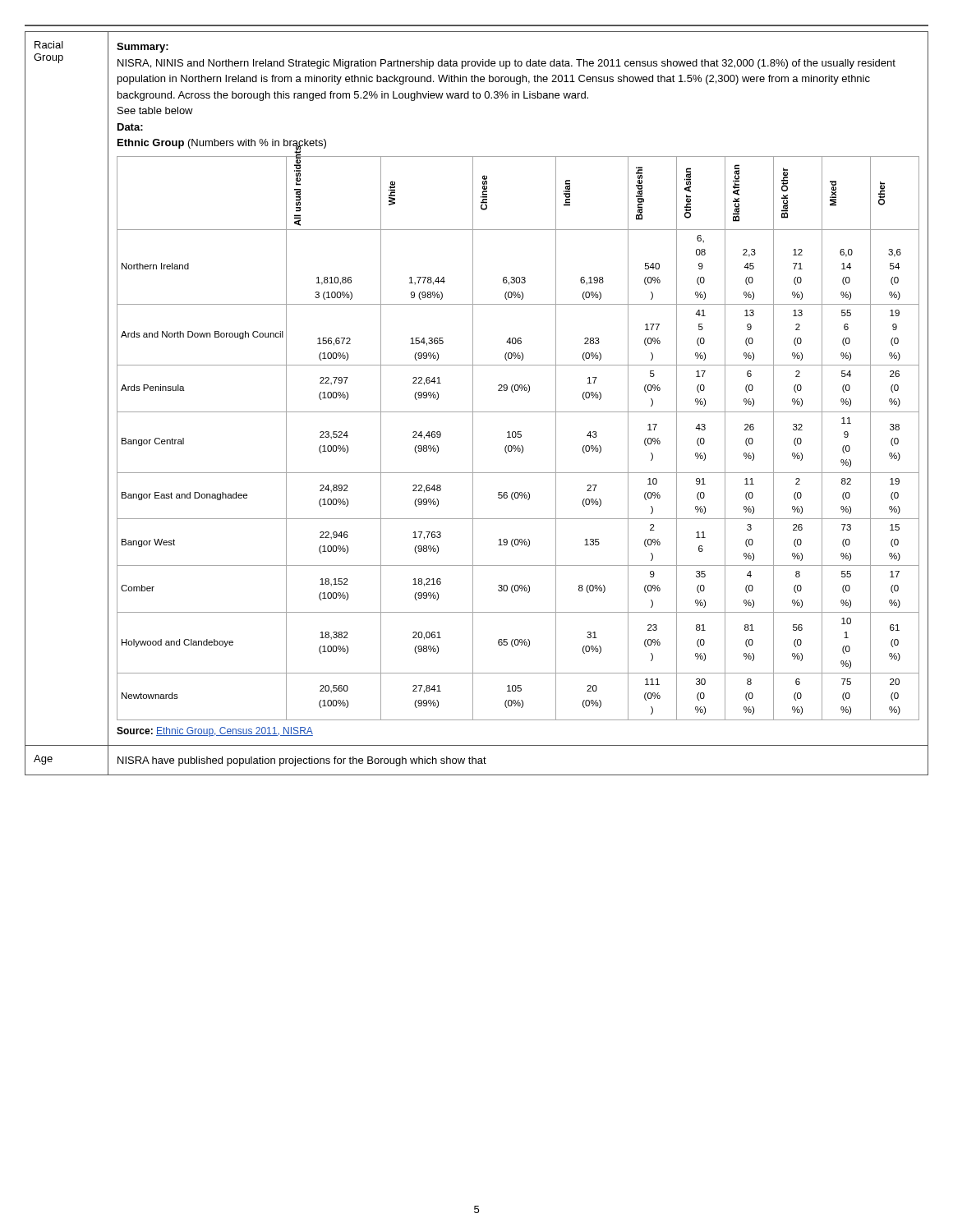Locate the block of text that opens with "NISRA have published population projections"
Screen dimensions: 1232x953
point(301,760)
